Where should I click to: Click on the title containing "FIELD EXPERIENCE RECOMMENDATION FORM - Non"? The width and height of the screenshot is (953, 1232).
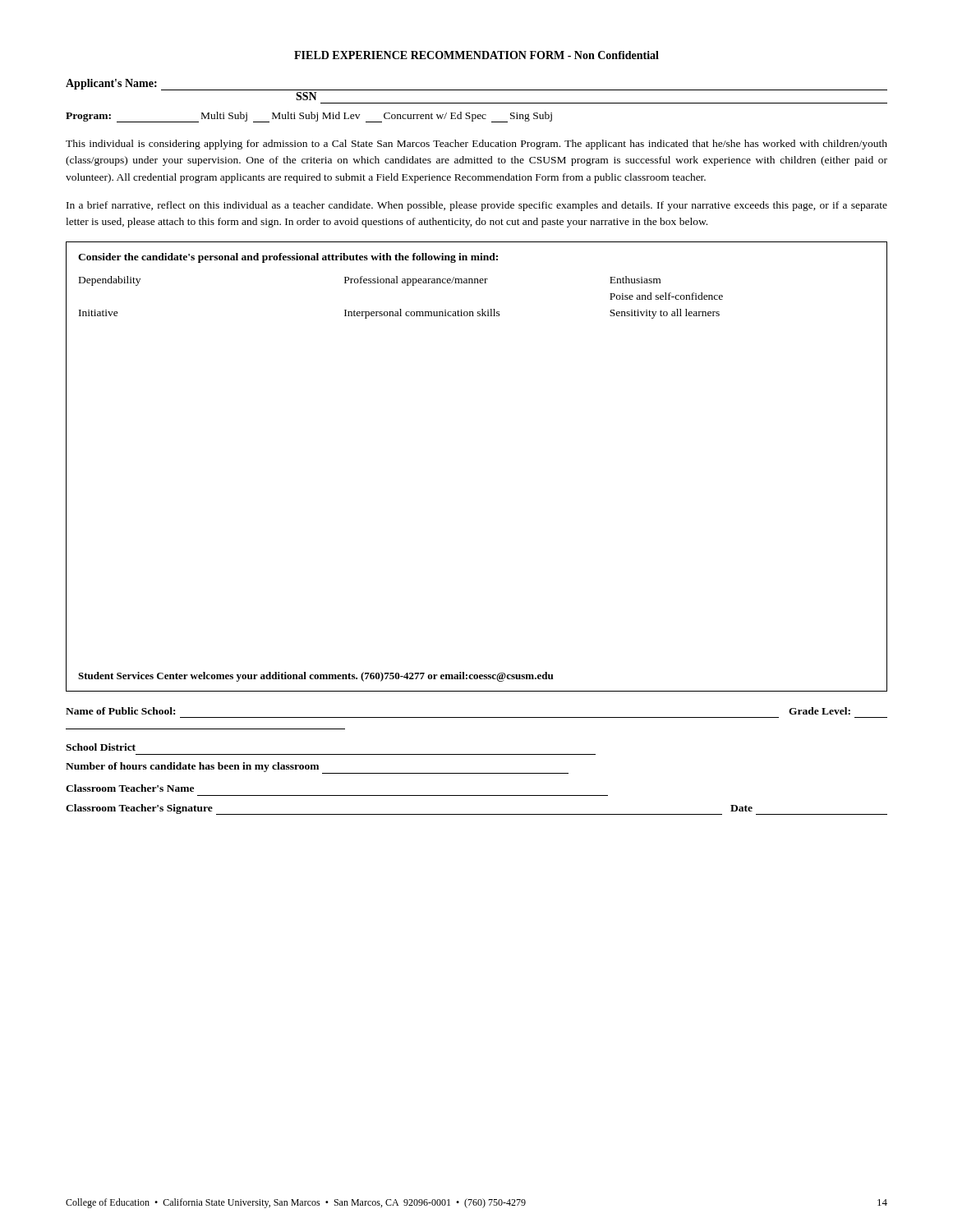(x=476, y=55)
